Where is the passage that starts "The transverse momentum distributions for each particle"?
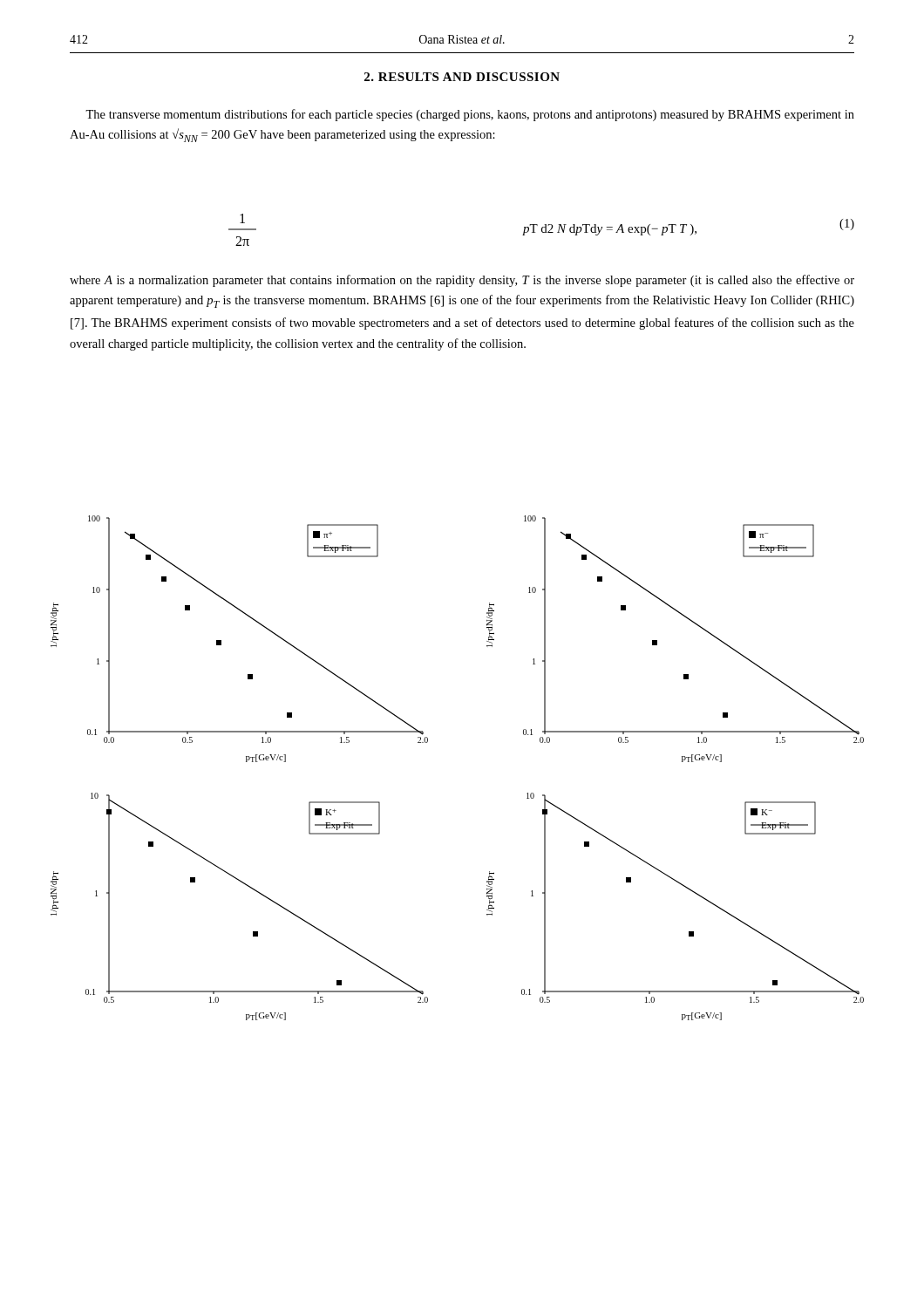924x1308 pixels. [462, 126]
